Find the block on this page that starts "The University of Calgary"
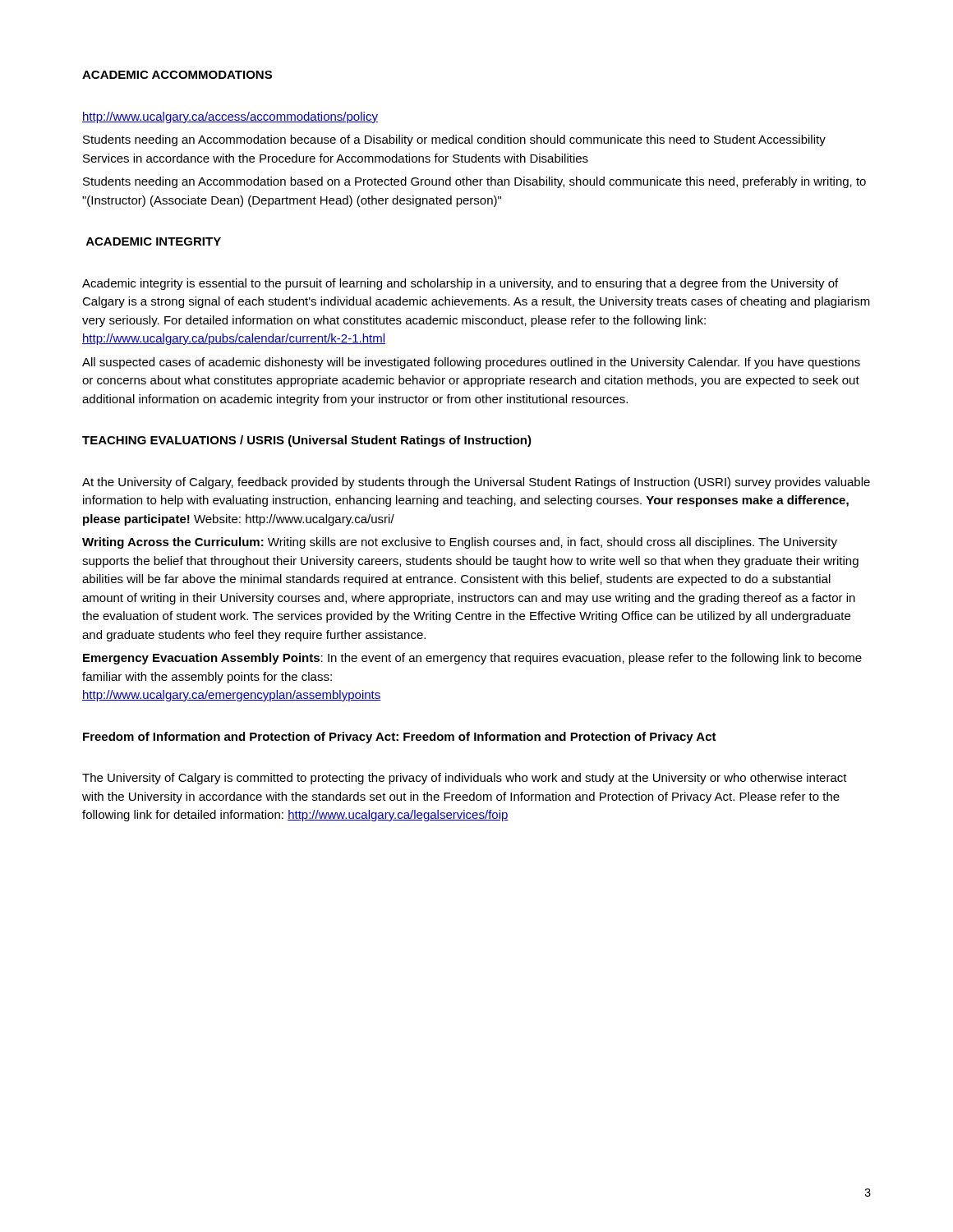Screen dimensions: 1232x953 pos(476,796)
